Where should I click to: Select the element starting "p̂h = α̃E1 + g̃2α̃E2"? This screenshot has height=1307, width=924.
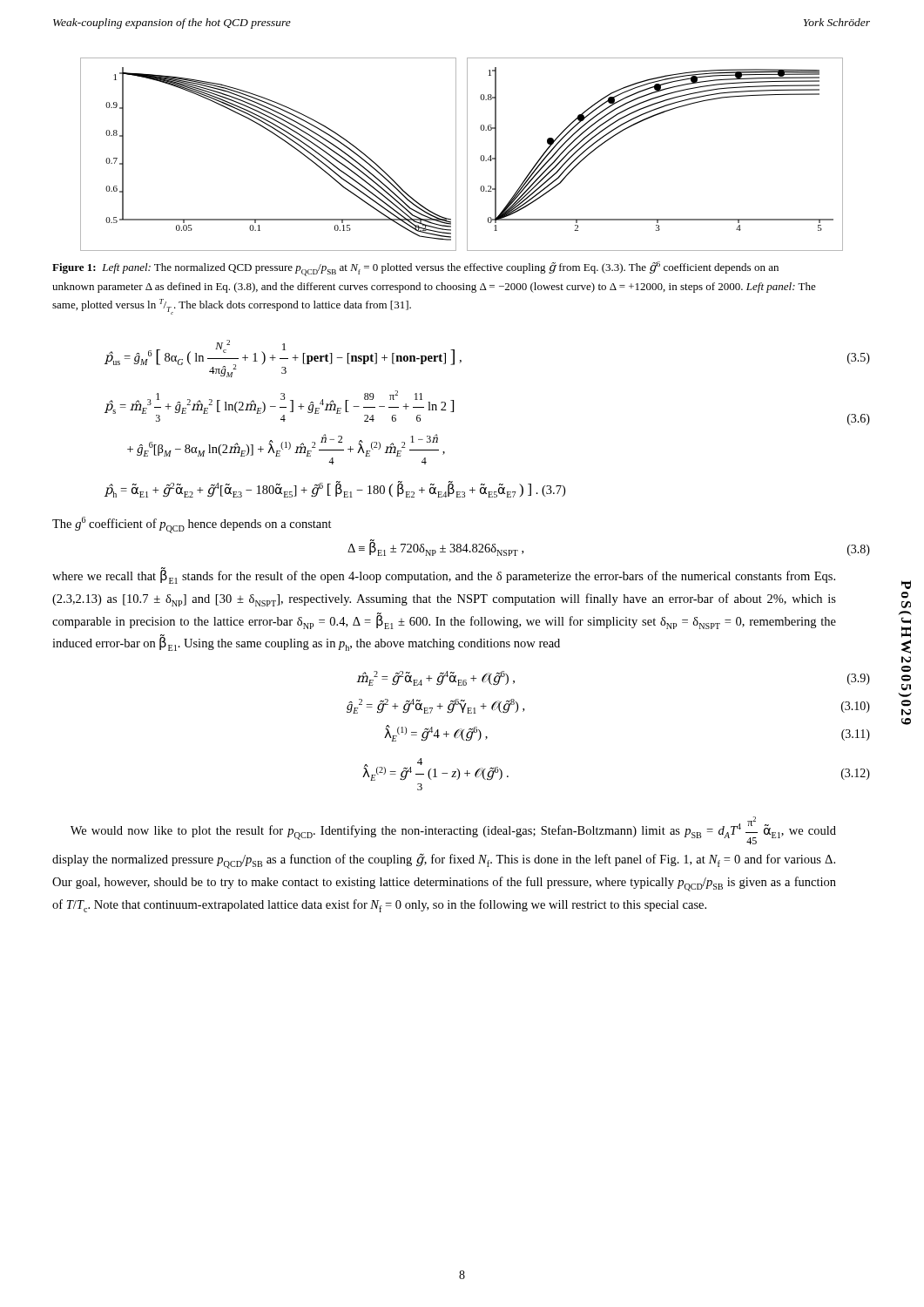(461, 490)
